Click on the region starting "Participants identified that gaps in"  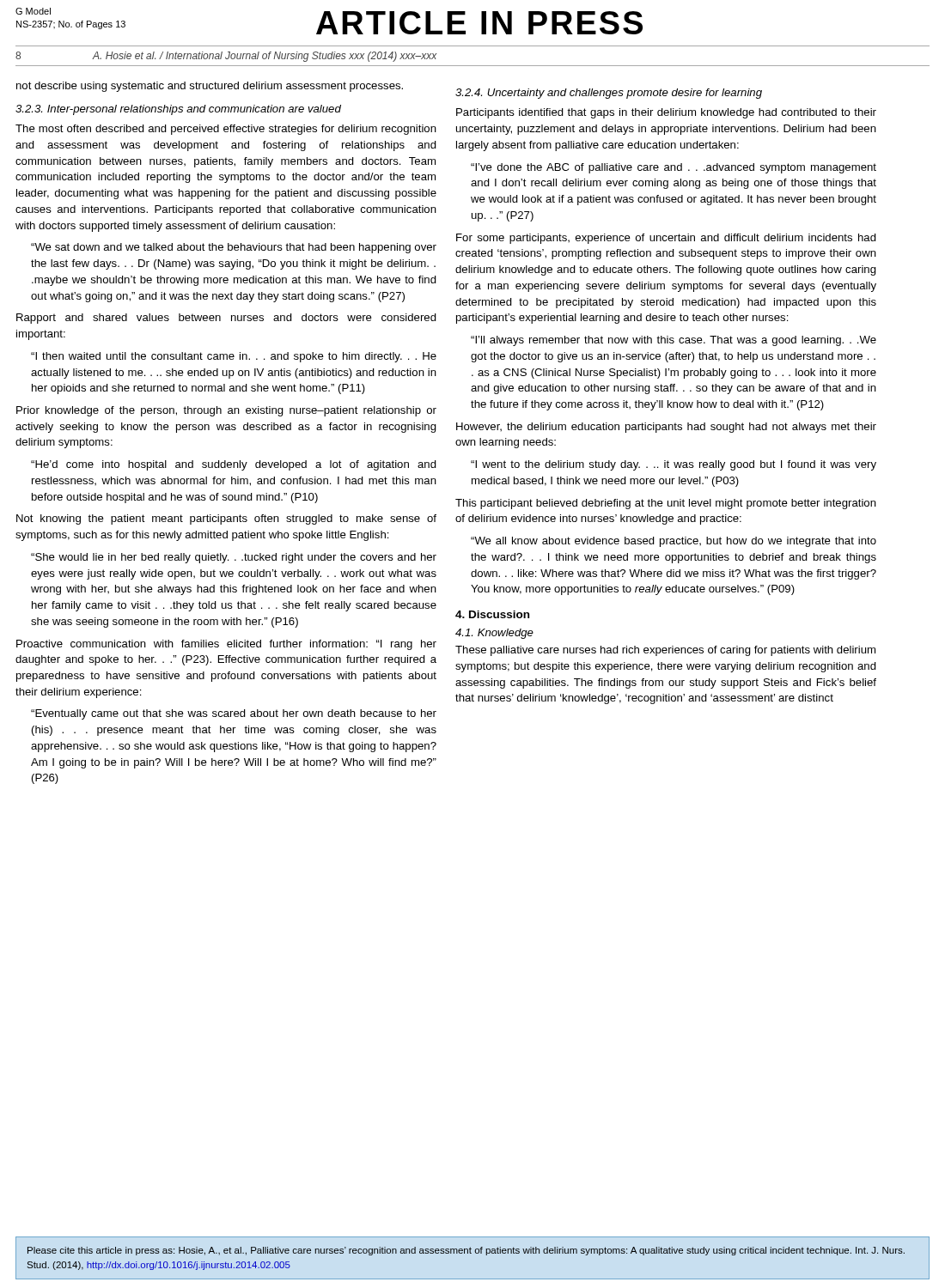tap(666, 129)
